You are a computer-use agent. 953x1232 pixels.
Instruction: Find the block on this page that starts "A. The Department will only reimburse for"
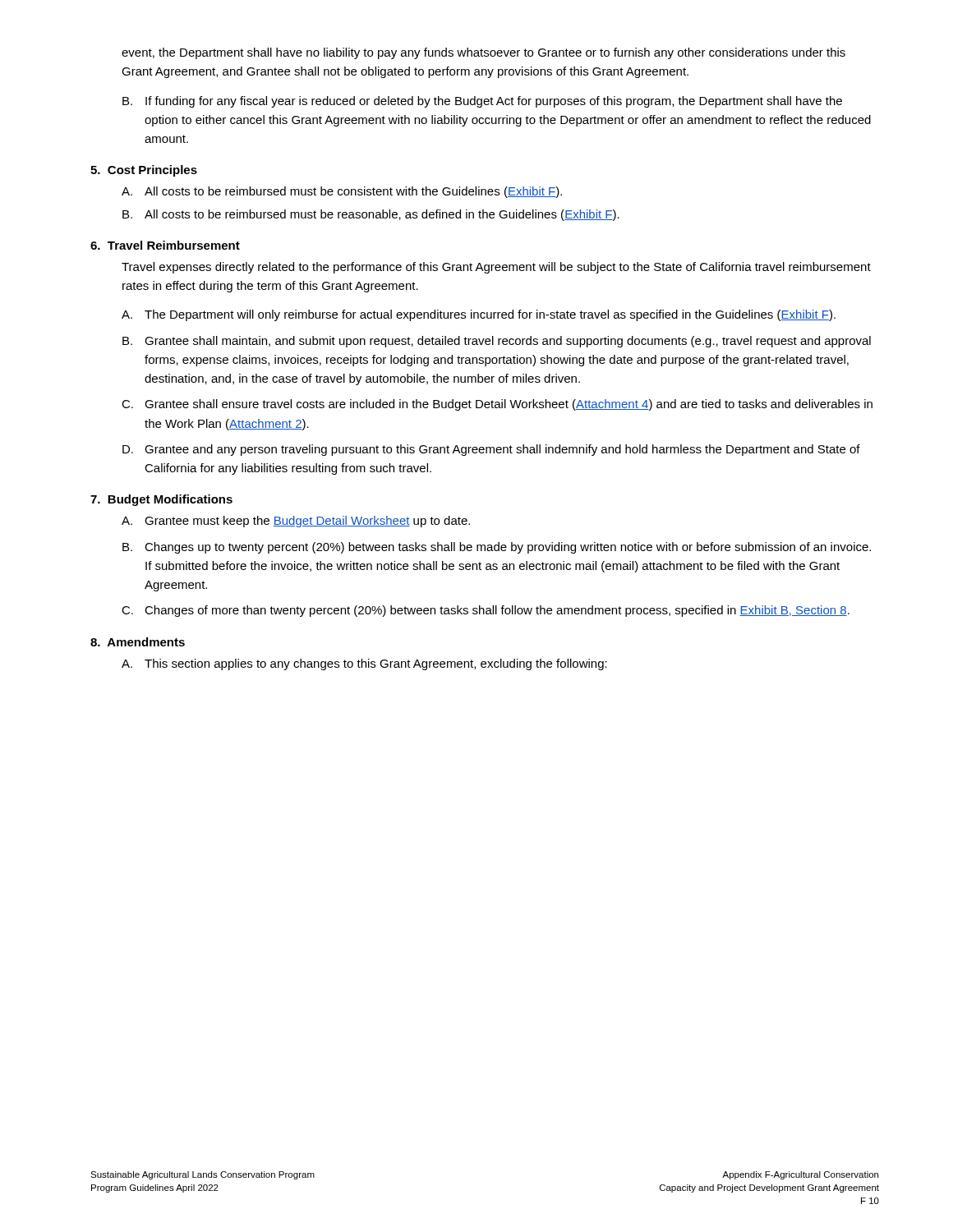(500, 314)
